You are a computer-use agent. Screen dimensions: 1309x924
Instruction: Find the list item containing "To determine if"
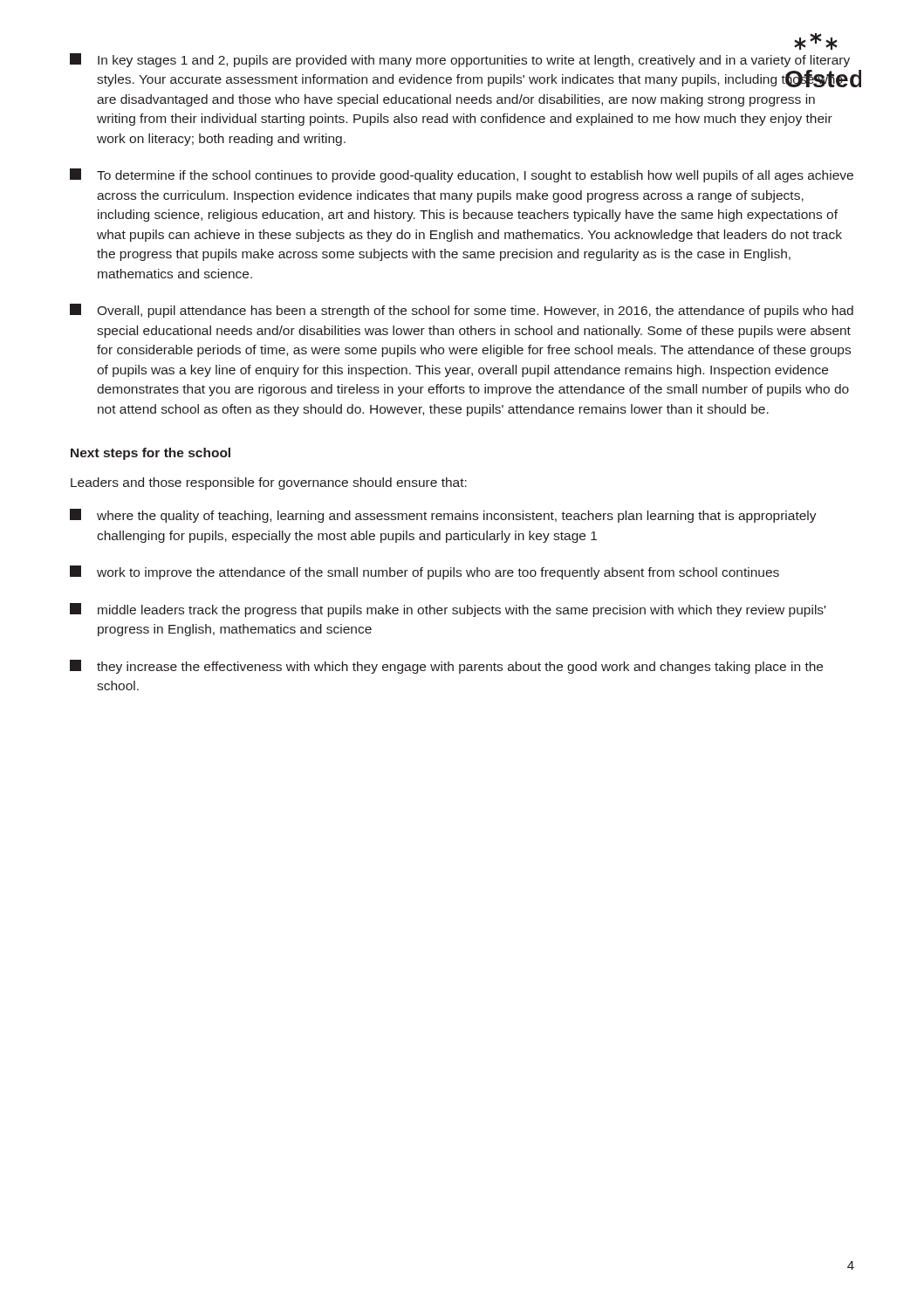coord(462,225)
